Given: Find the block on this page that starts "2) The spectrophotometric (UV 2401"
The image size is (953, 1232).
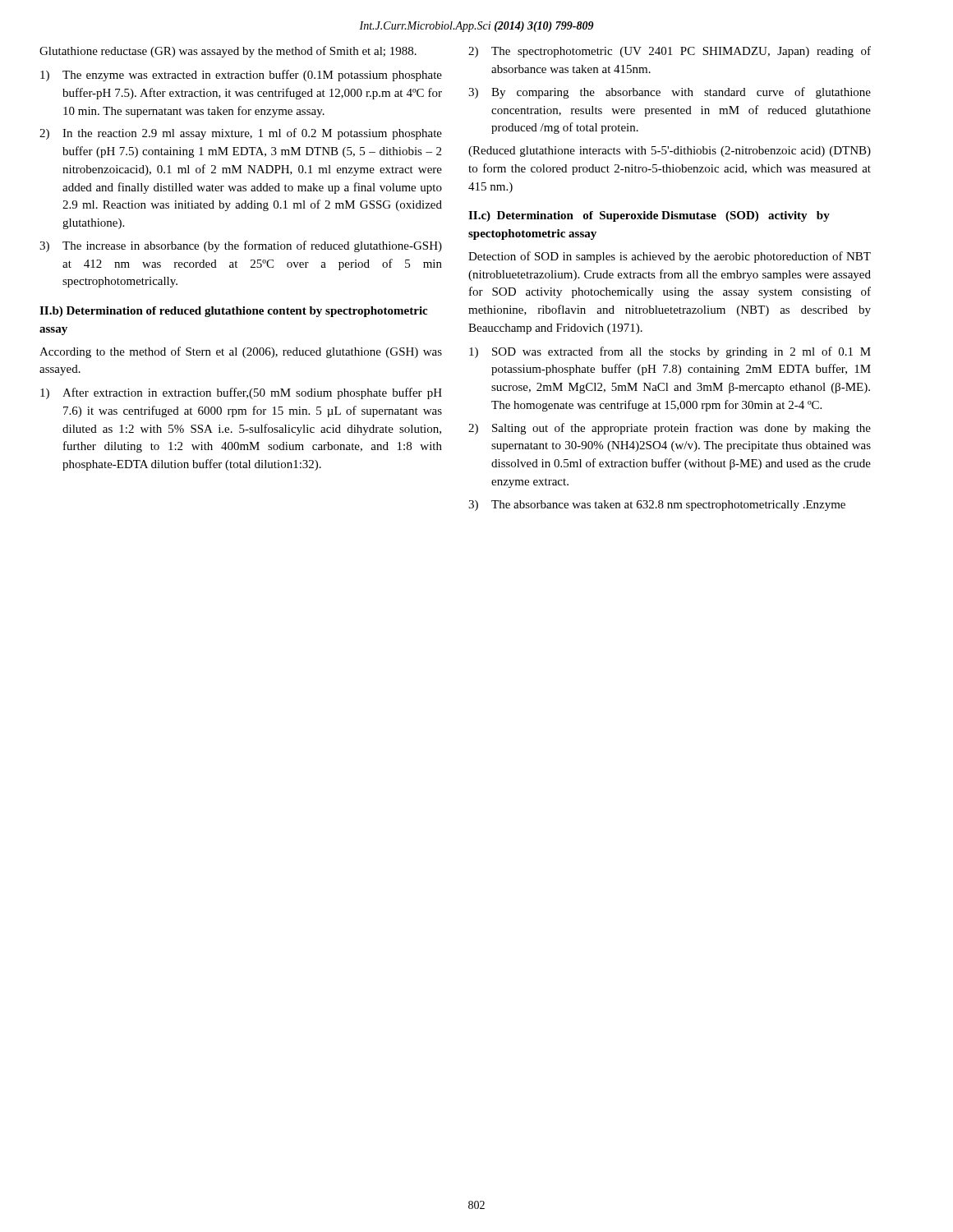Looking at the screenshot, I should [x=670, y=61].
